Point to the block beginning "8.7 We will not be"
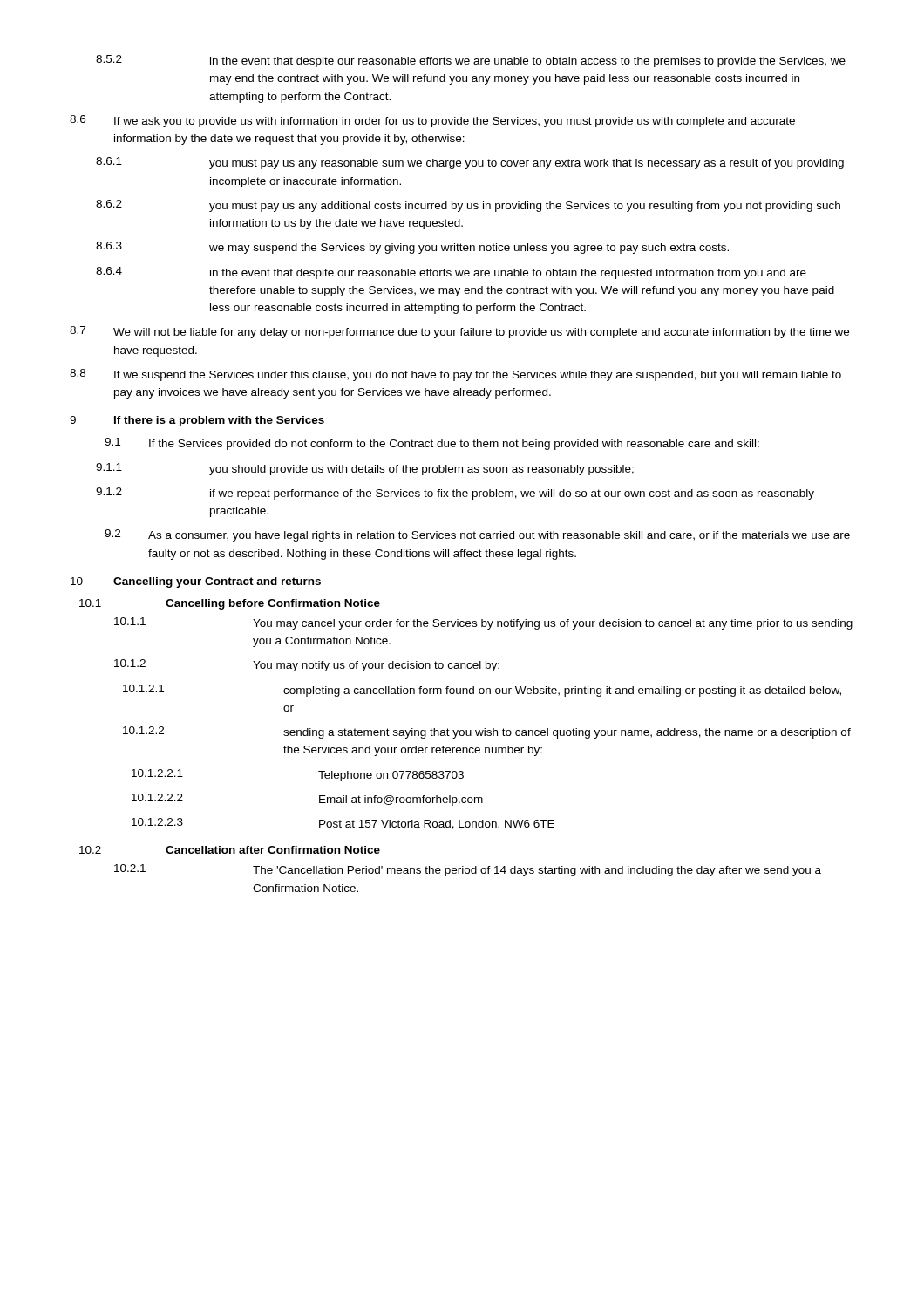This screenshot has height=1308, width=924. [x=462, y=341]
